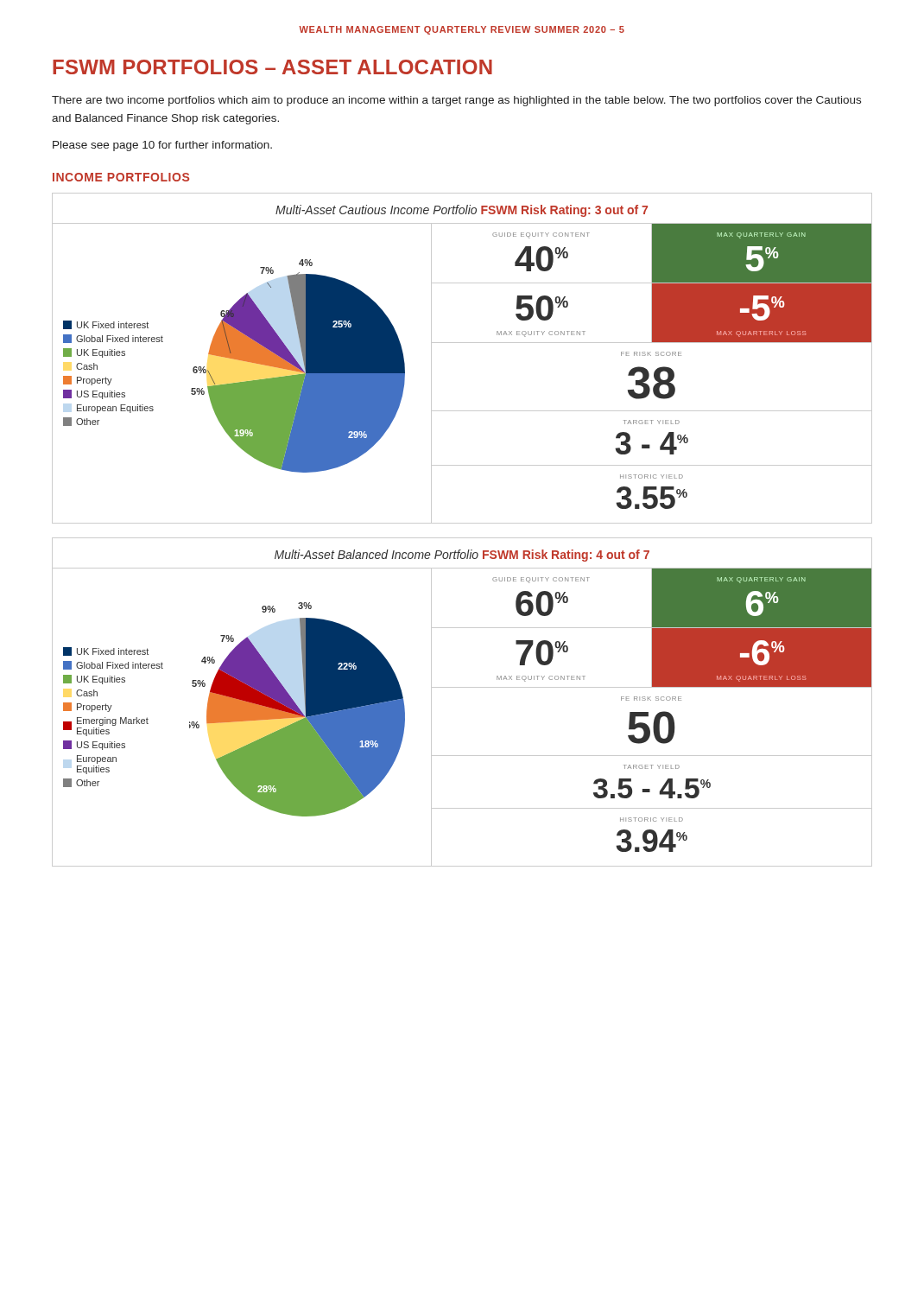The width and height of the screenshot is (924, 1296).
Task: Locate the text starting "INCOME PORTFOLIOS"
Action: [121, 177]
